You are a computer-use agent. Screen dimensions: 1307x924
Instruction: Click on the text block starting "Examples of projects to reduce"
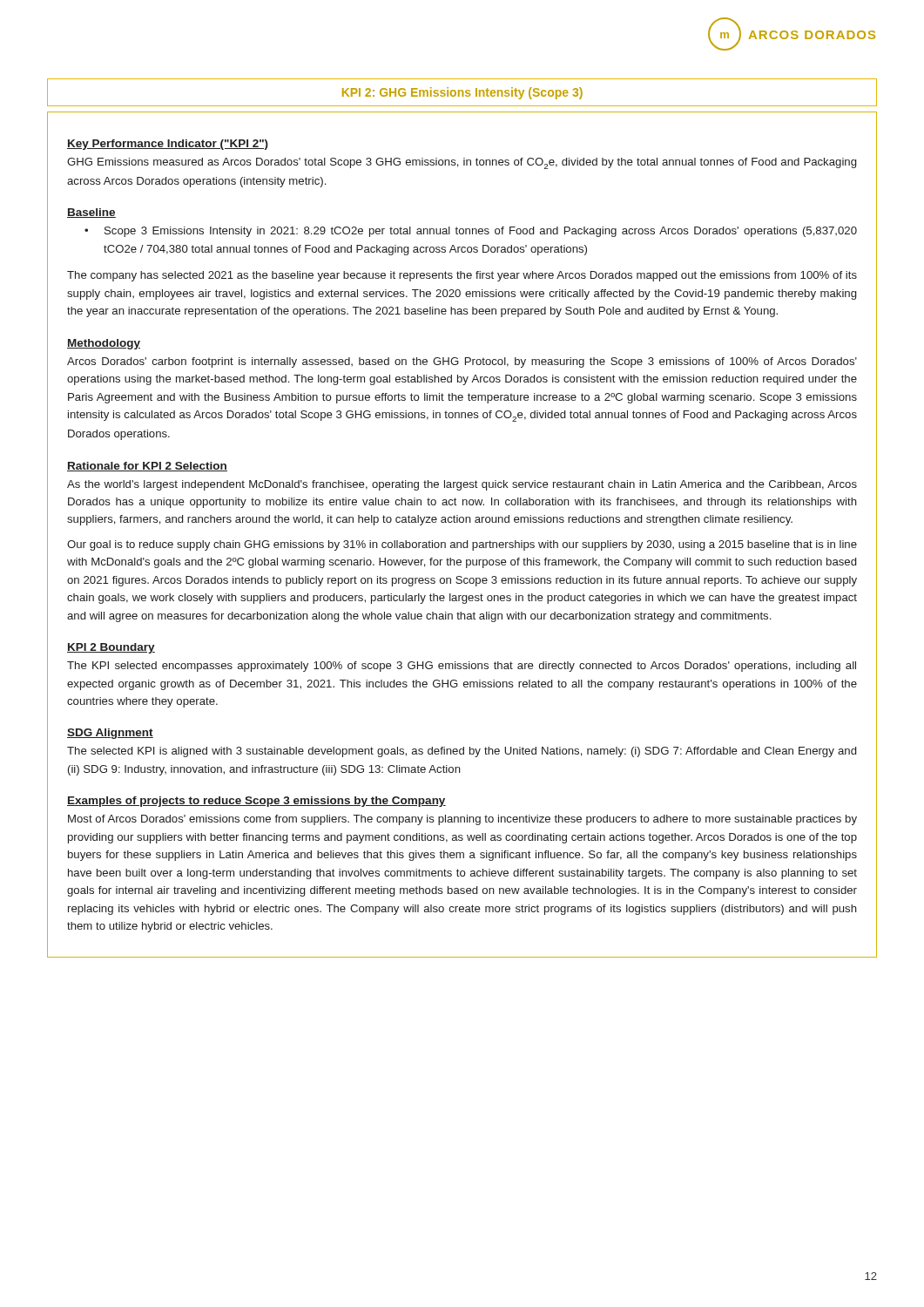click(x=256, y=801)
